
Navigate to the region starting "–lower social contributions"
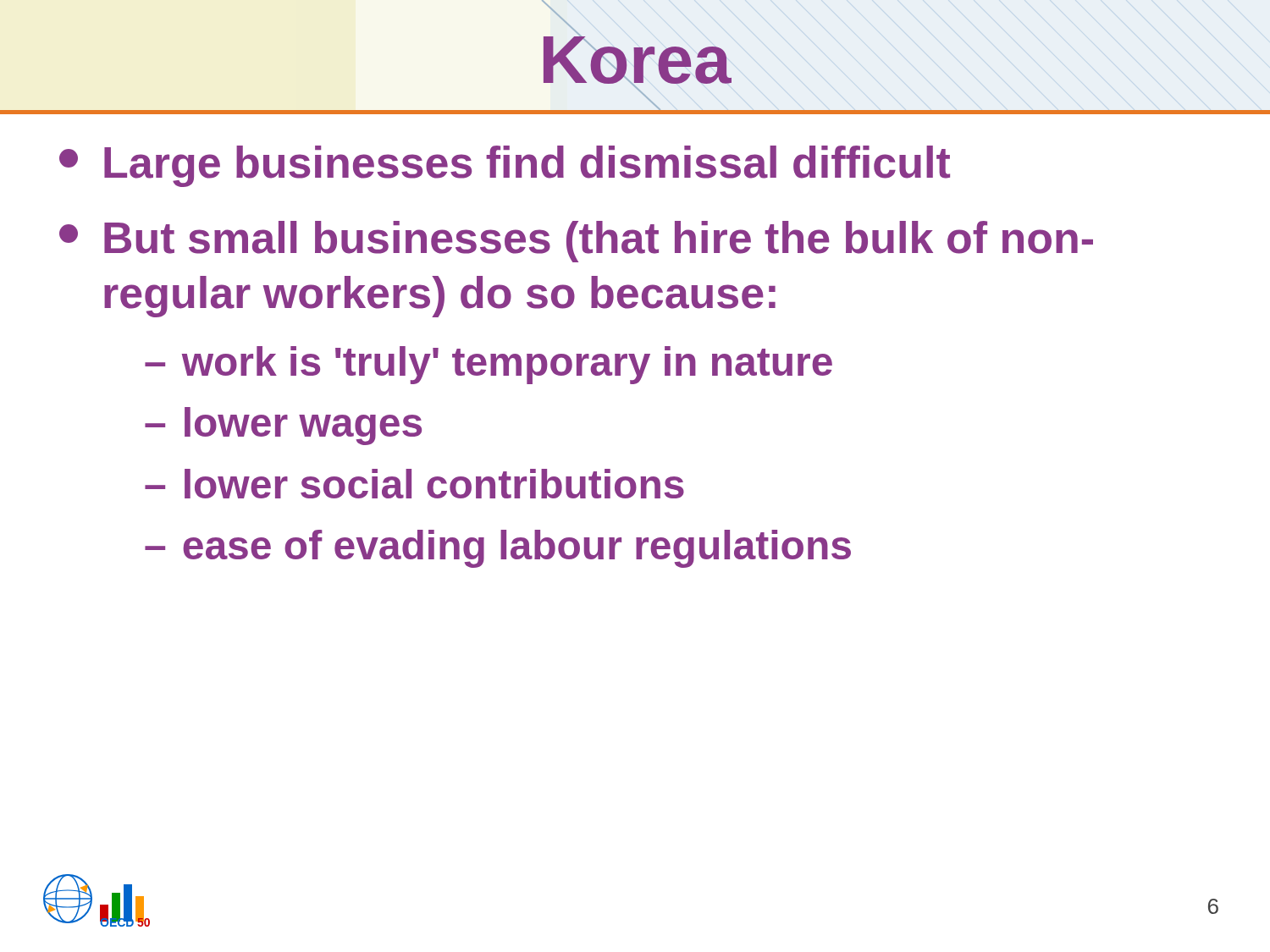tap(415, 485)
